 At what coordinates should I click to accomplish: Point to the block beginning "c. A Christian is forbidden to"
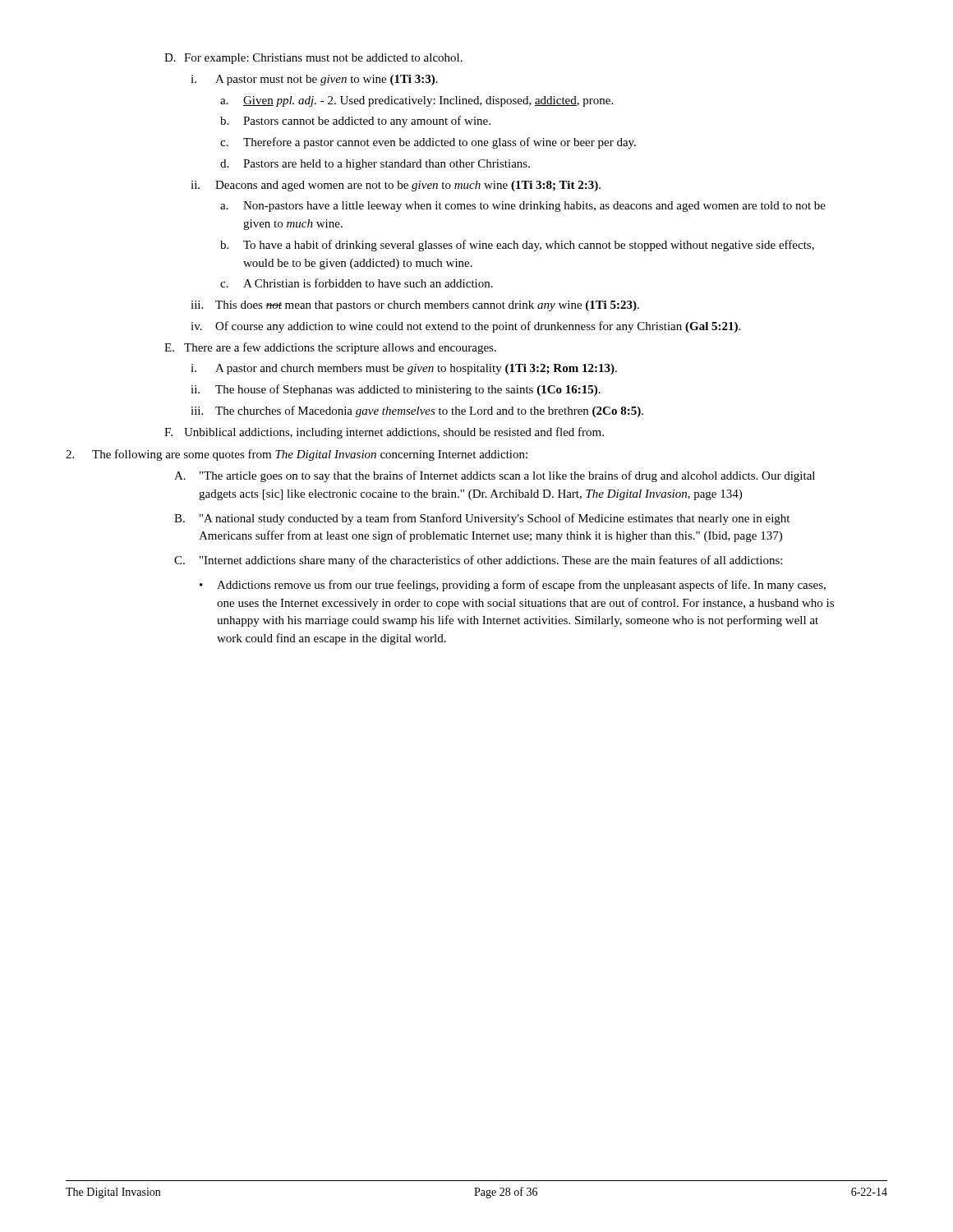coord(357,283)
